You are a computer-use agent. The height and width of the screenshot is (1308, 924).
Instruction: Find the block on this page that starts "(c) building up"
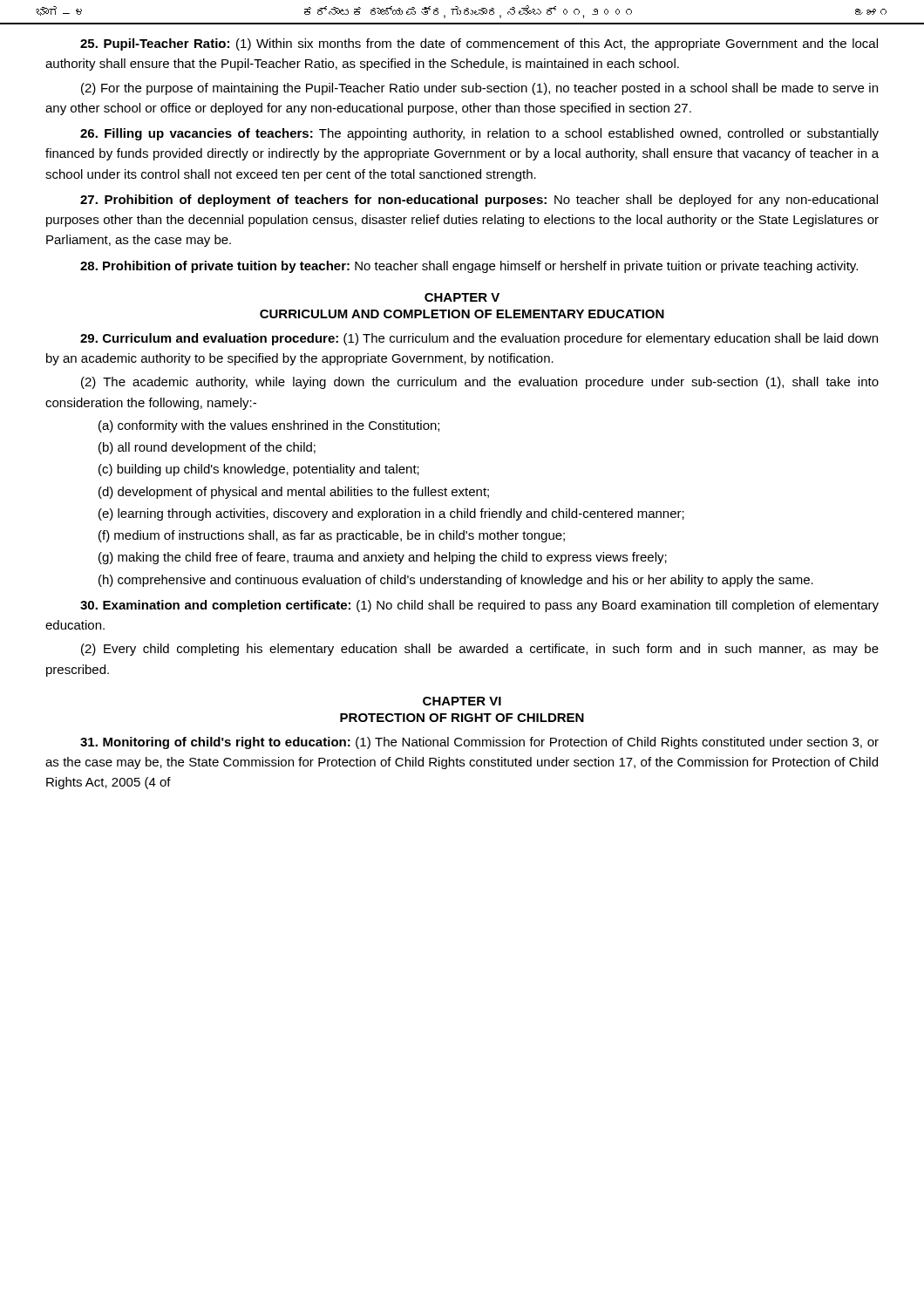tap(259, 469)
